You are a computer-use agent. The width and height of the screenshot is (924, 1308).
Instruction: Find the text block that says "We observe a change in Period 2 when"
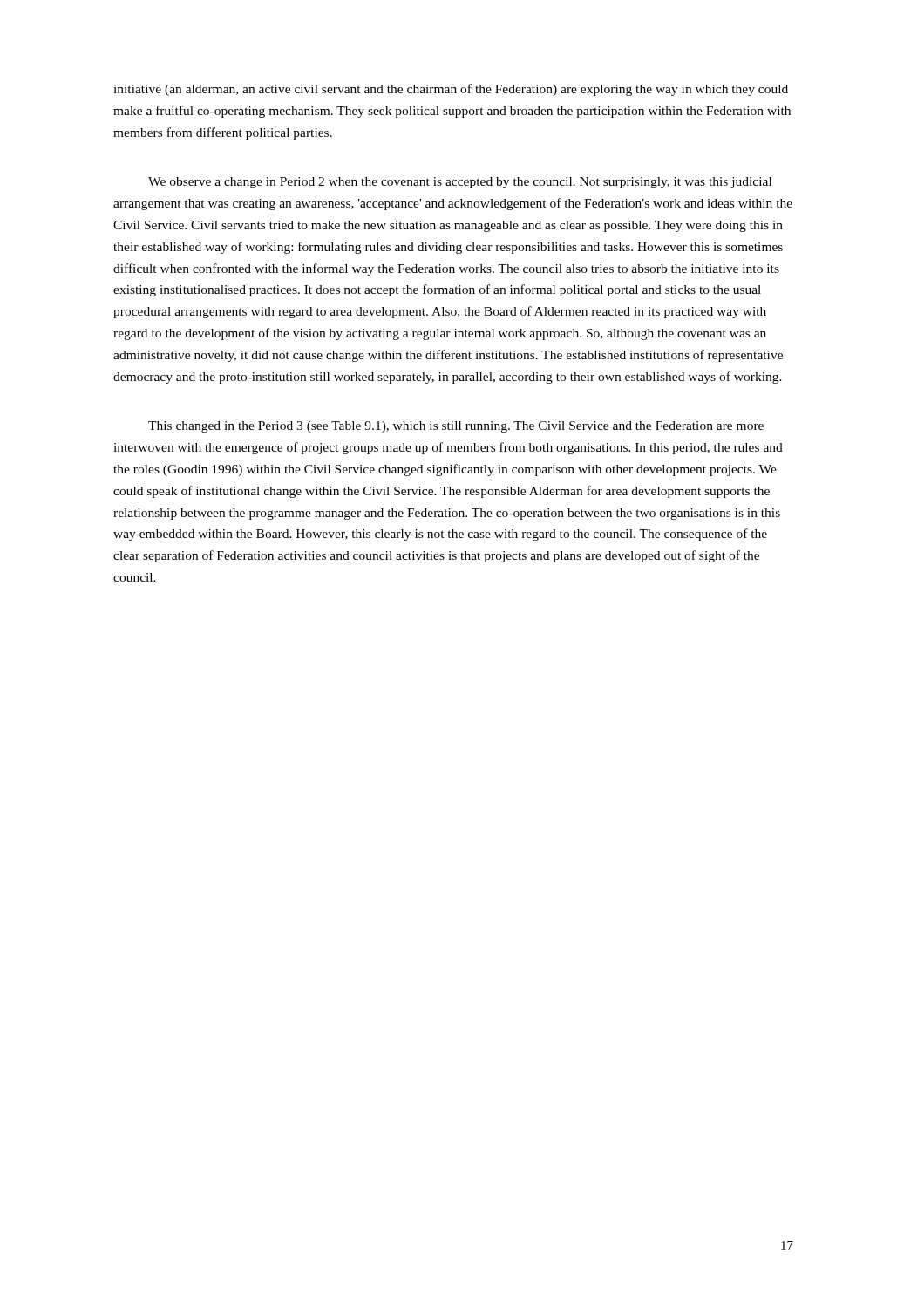[x=453, y=279]
